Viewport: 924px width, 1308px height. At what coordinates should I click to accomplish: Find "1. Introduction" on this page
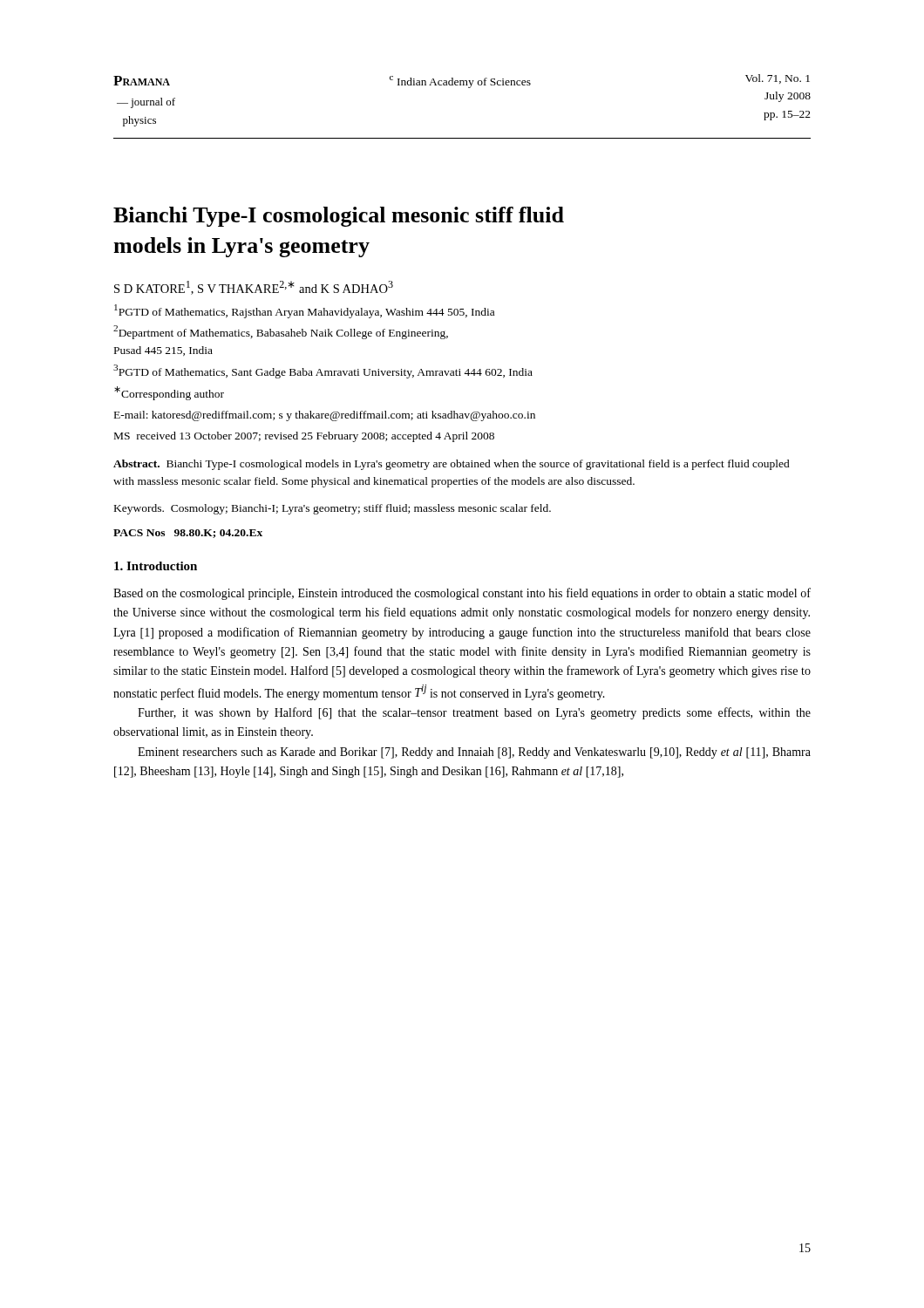[155, 566]
